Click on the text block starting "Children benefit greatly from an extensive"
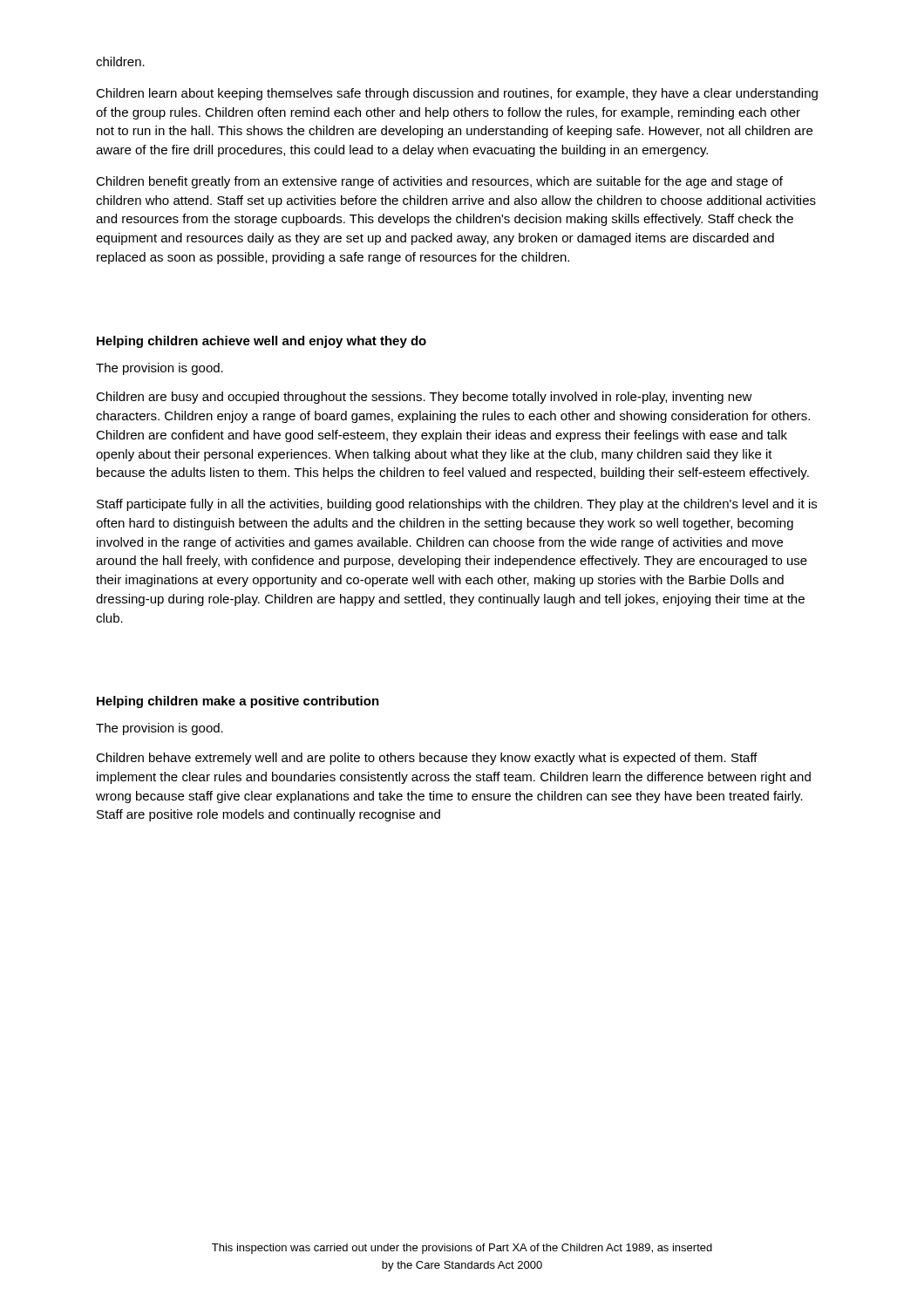 click(456, 219)
